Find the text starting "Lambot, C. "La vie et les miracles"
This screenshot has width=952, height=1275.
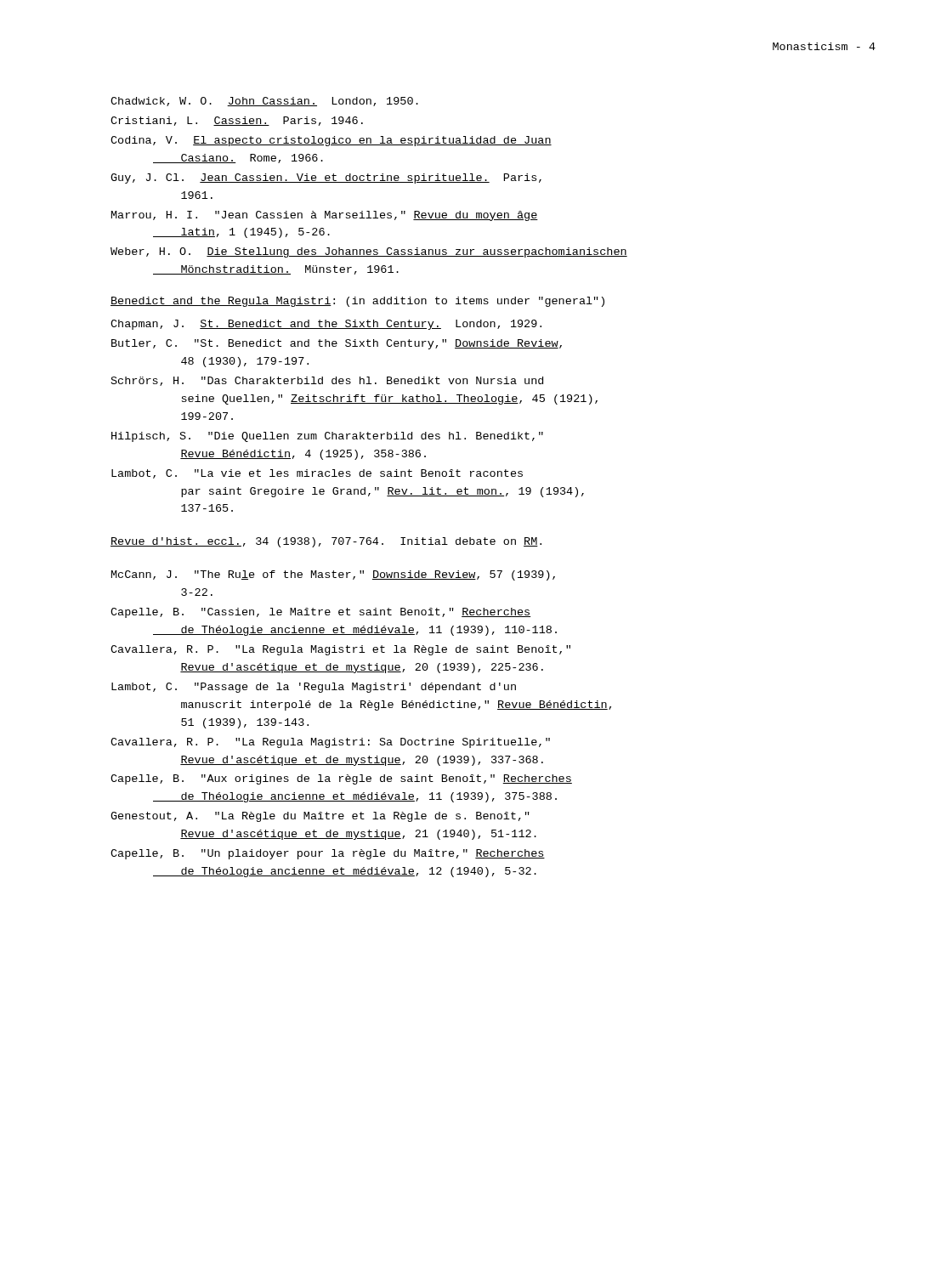click(349, 491)
